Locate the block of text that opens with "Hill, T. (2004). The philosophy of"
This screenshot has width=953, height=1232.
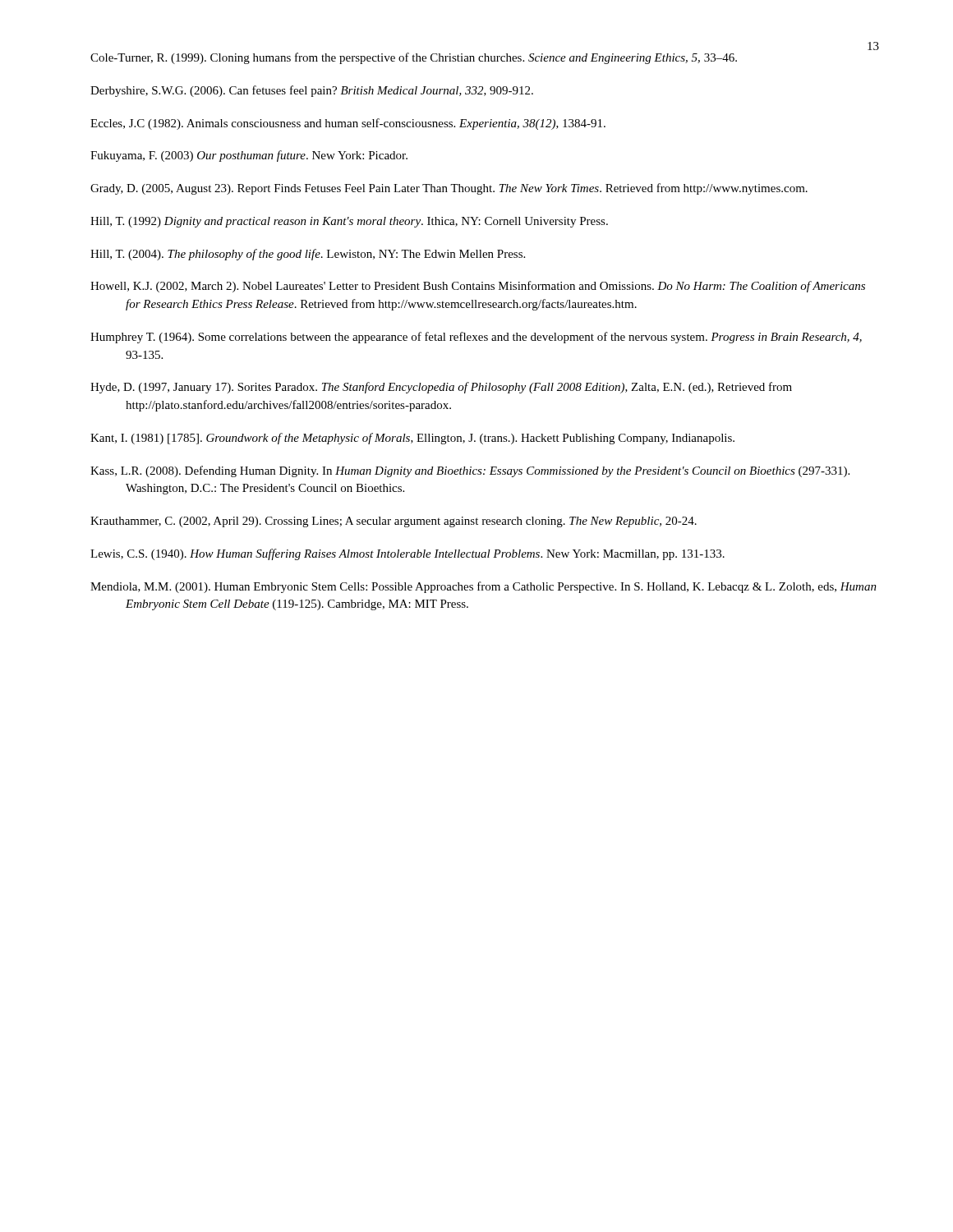point(485,254)
